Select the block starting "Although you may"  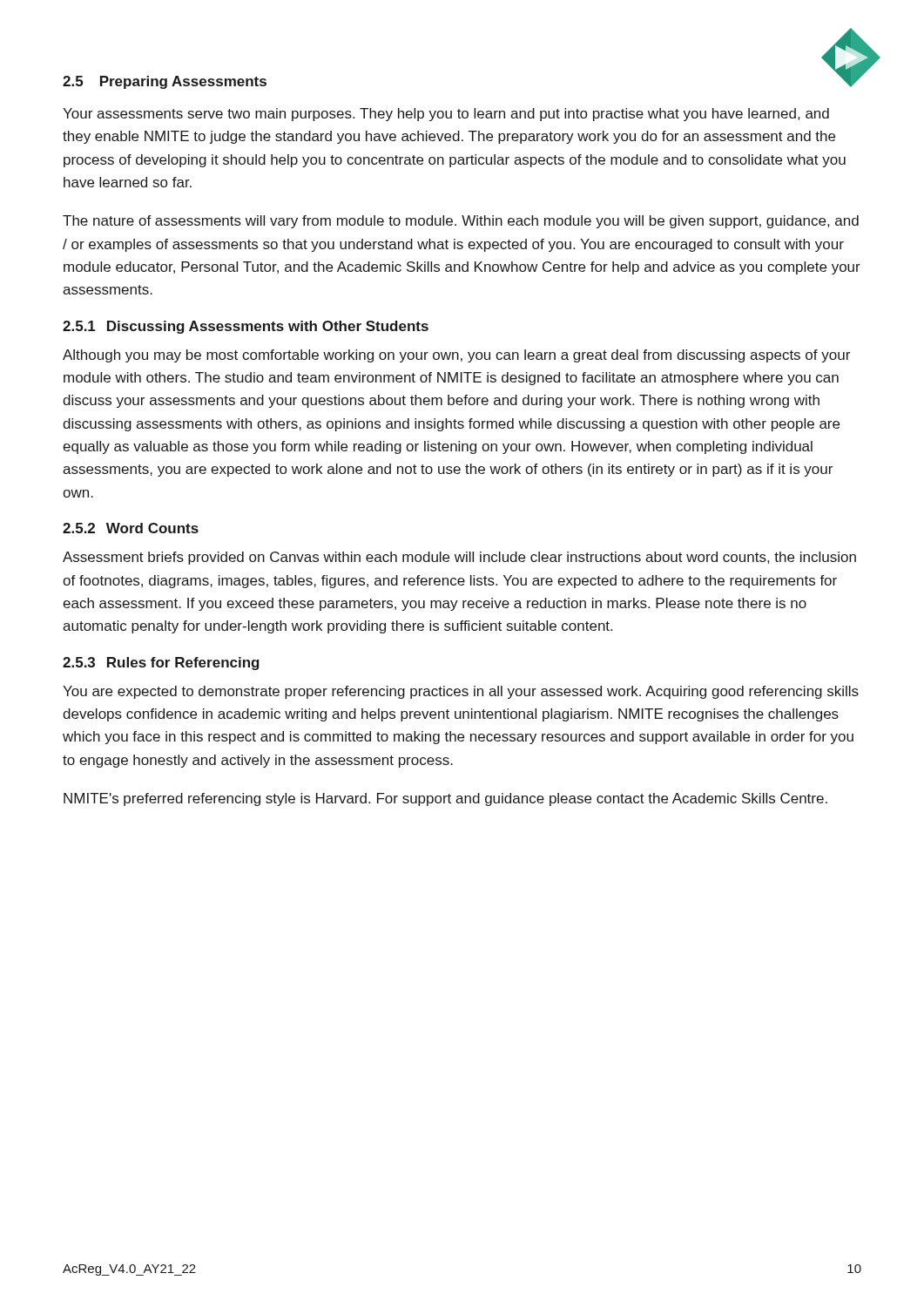click(462, 424)
